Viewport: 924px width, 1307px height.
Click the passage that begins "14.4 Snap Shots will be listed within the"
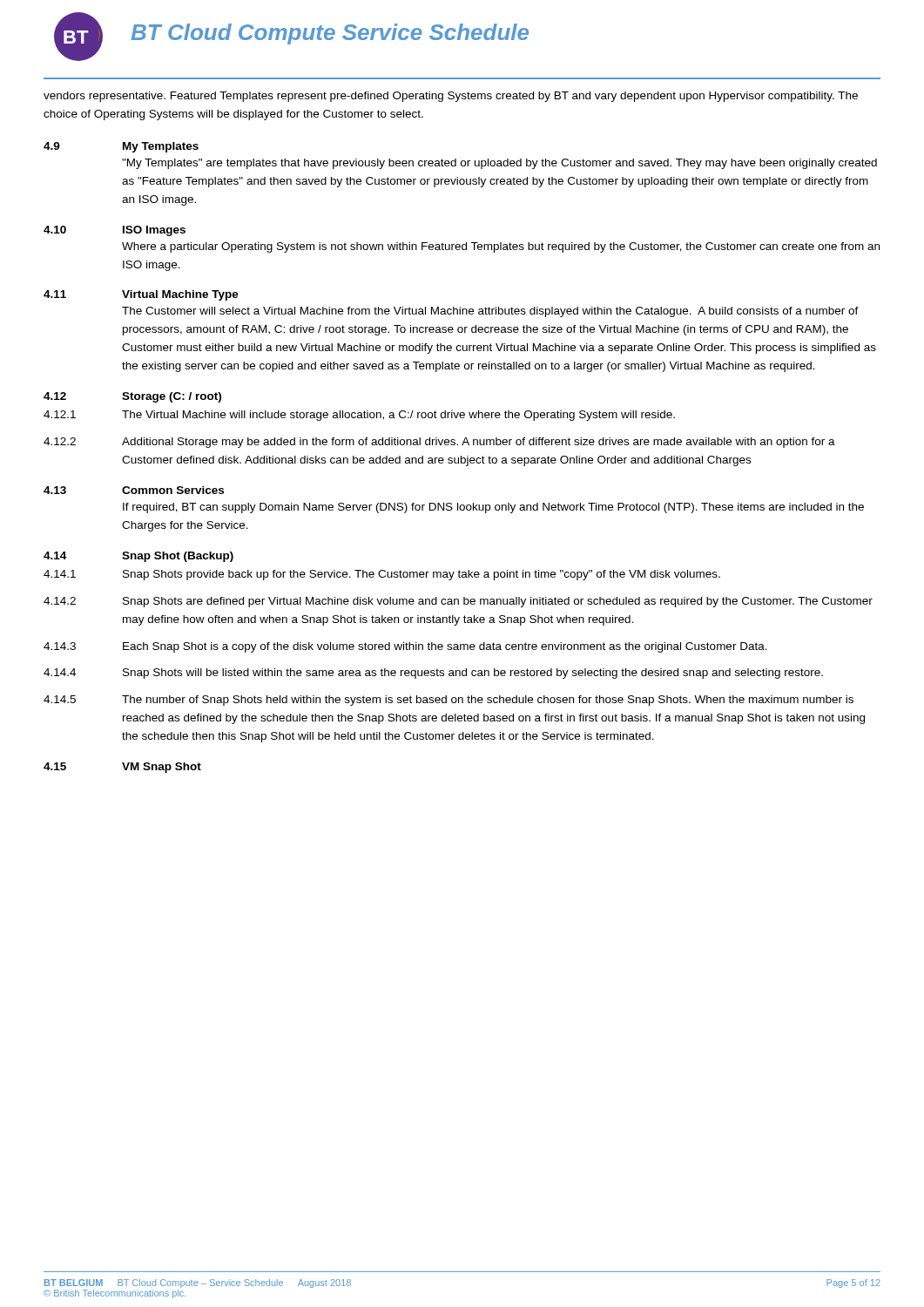pos(462,673)
